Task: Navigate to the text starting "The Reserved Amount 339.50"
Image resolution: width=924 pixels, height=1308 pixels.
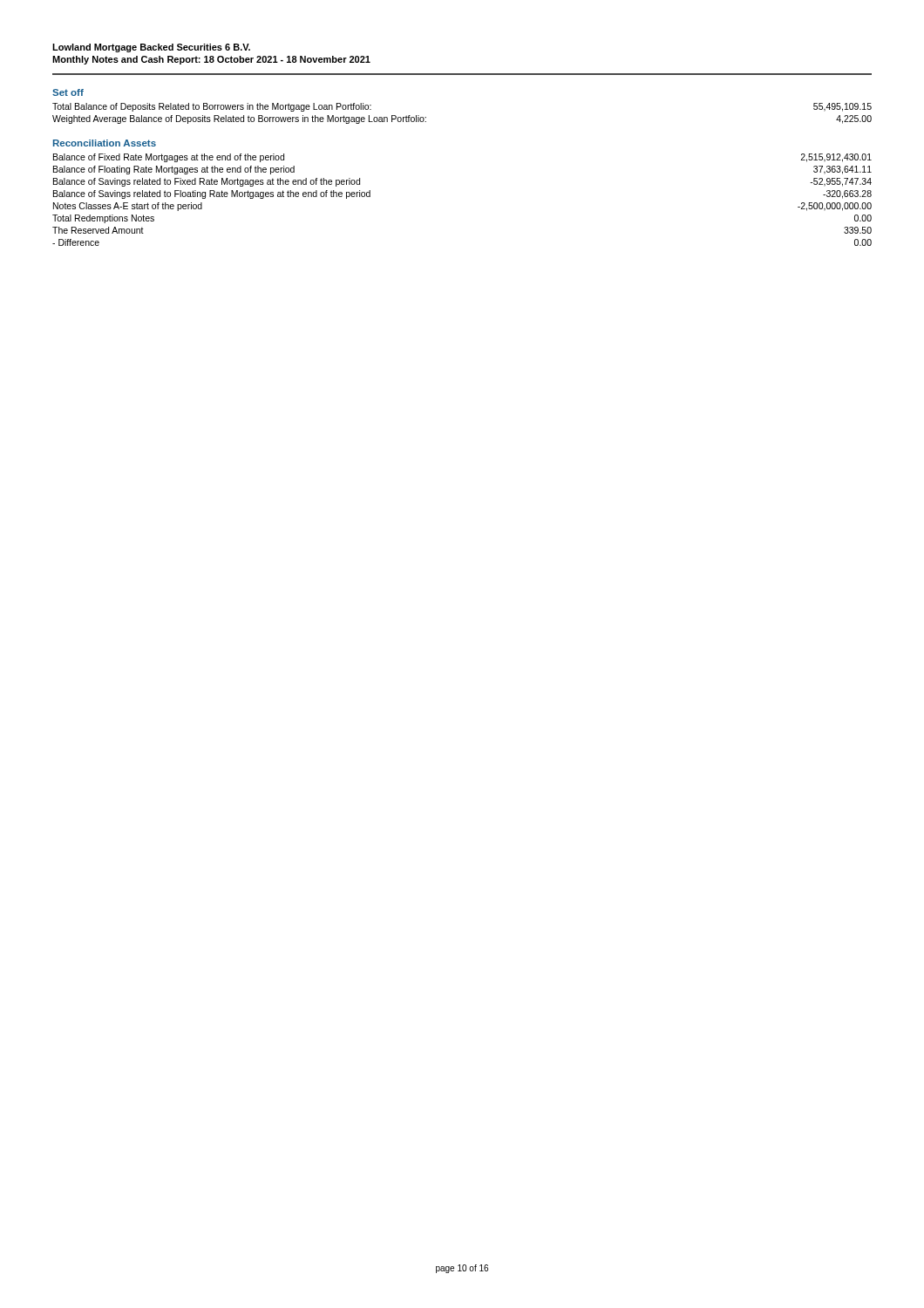Action: click(x=101, y=230)
